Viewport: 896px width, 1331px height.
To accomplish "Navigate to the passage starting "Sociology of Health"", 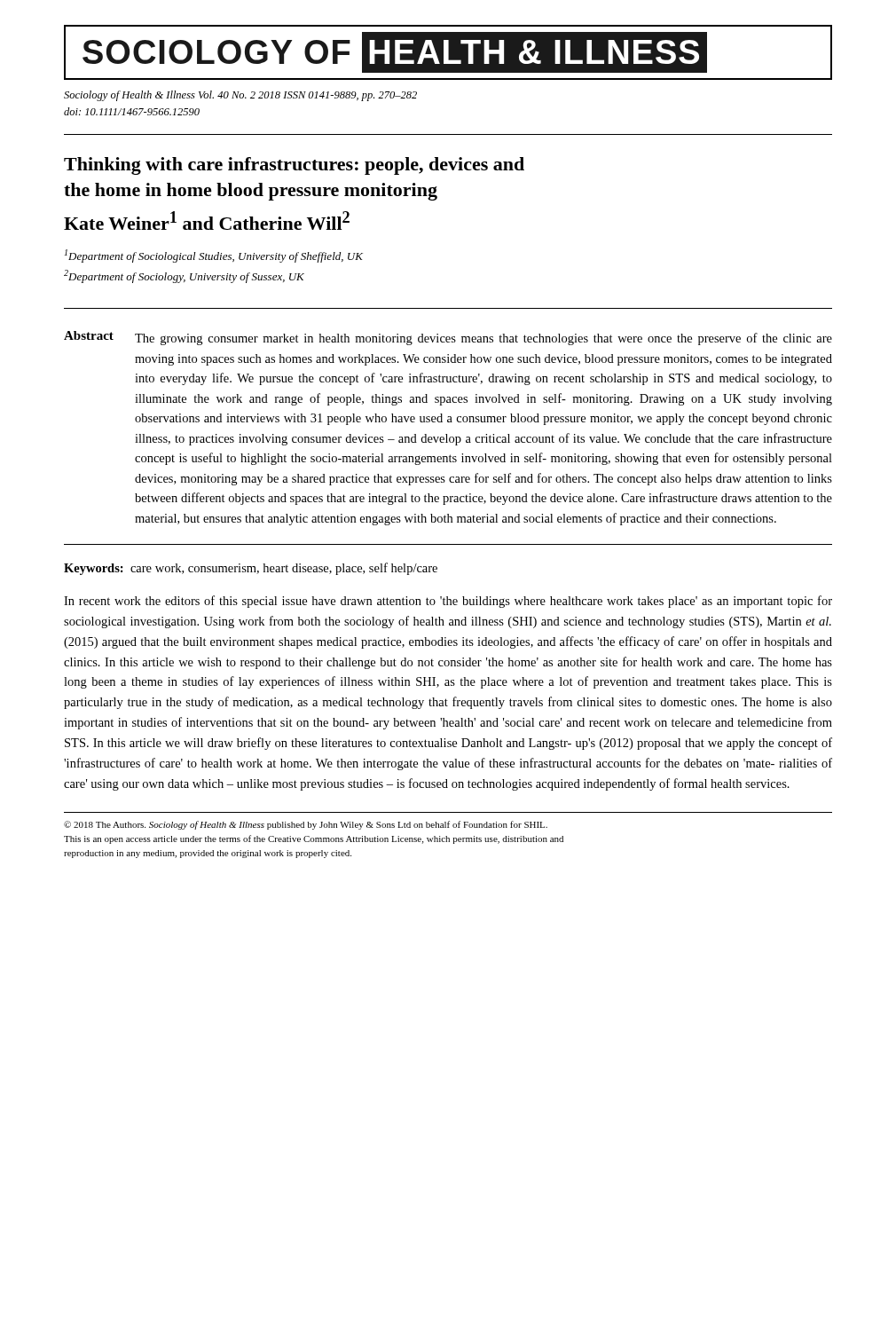I will [240, 96].
